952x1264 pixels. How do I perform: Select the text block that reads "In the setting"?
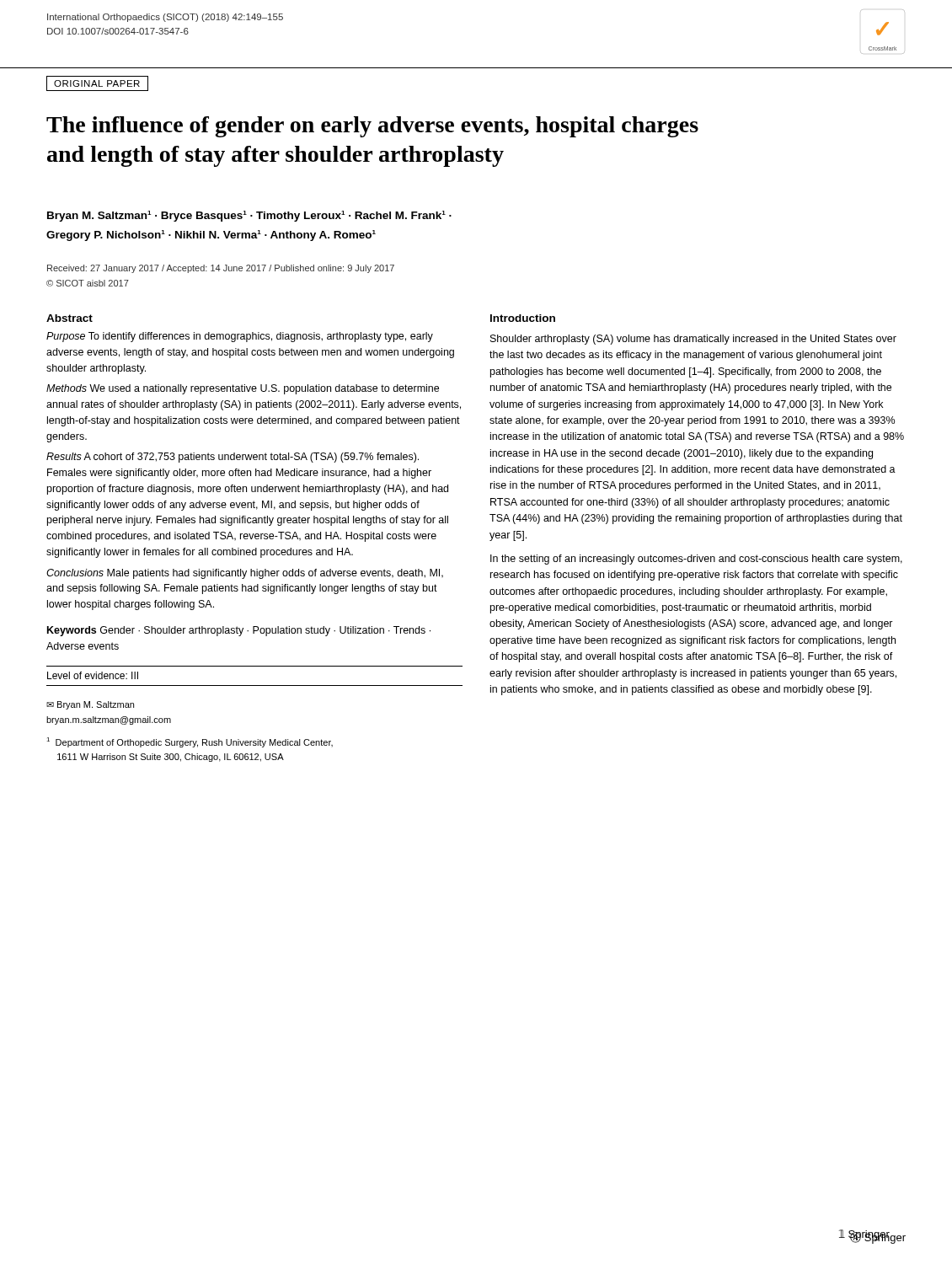coord(696,624)
